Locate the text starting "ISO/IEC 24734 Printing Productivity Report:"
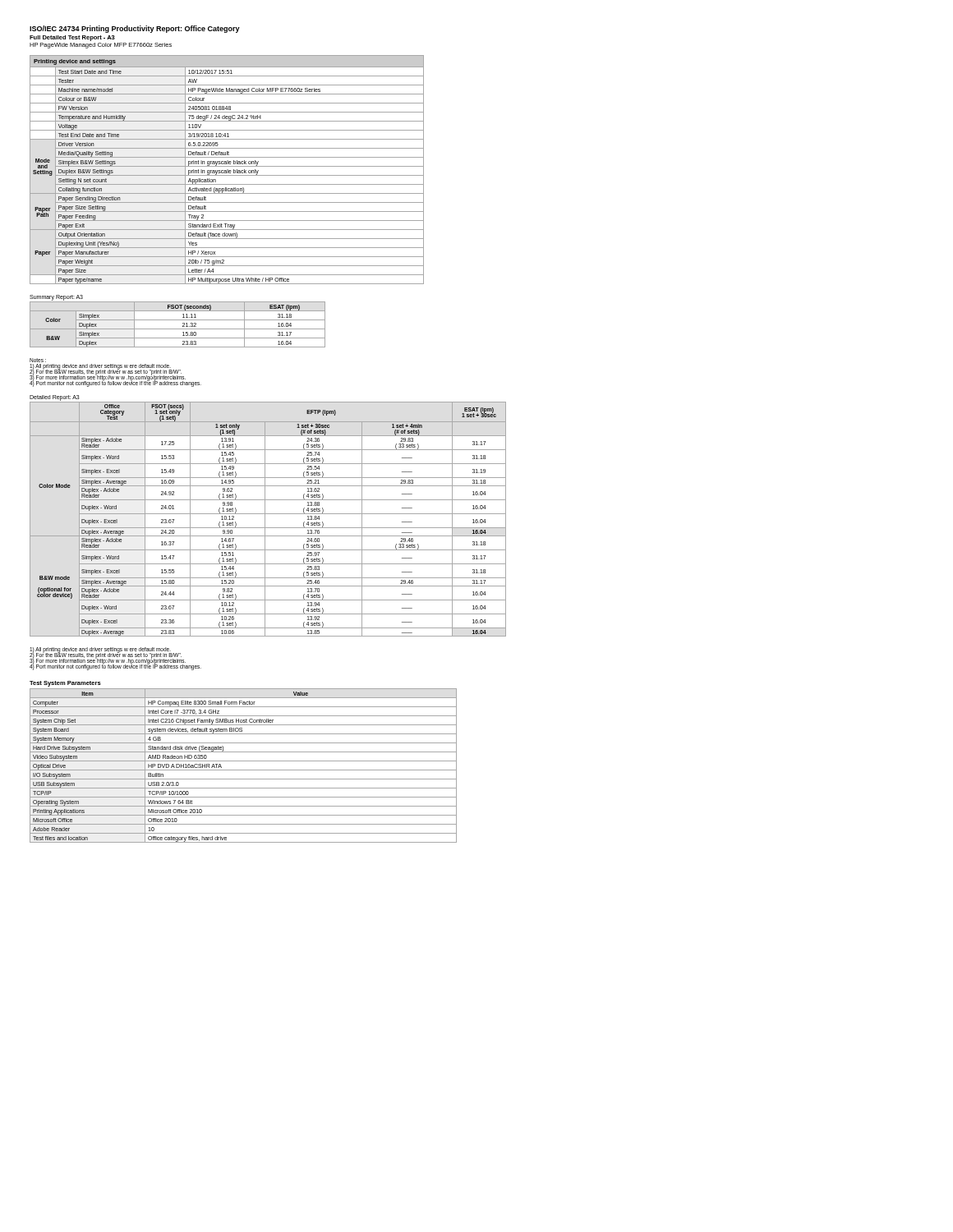Viewport: 953px width, 1232px height. pos(135,29)
